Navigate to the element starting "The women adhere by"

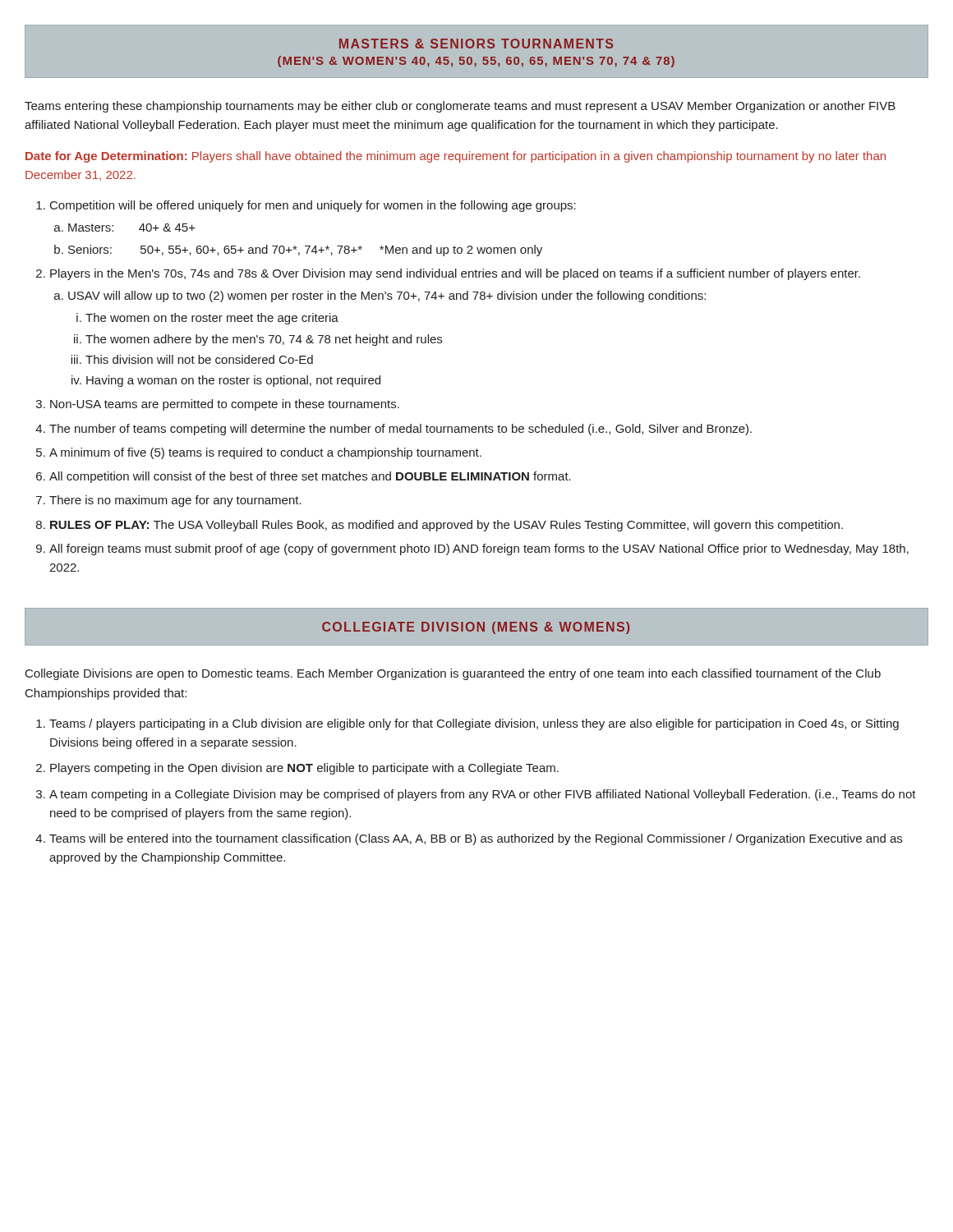pos(264,338)
